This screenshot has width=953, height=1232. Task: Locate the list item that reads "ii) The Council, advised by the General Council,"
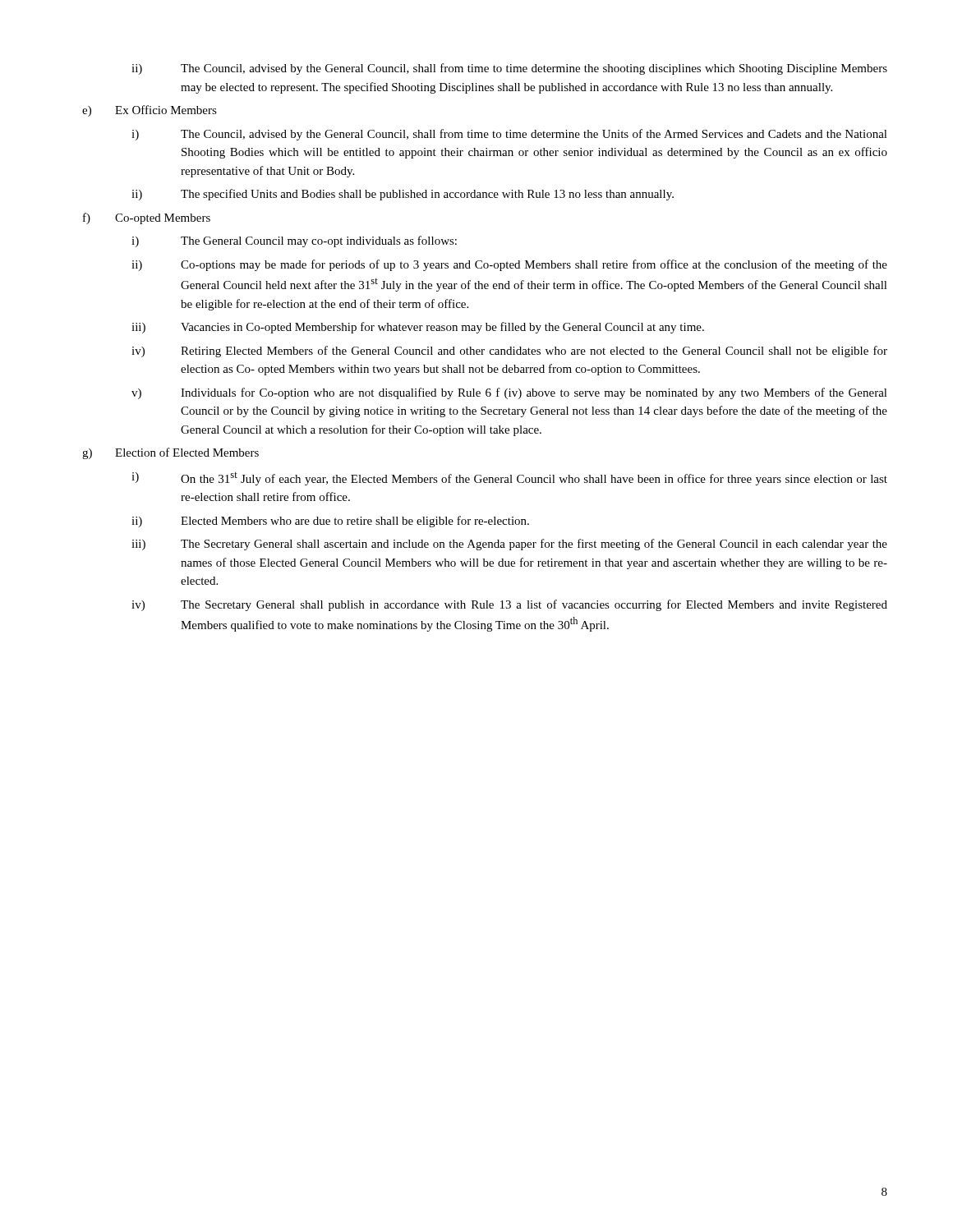(509, 78)
